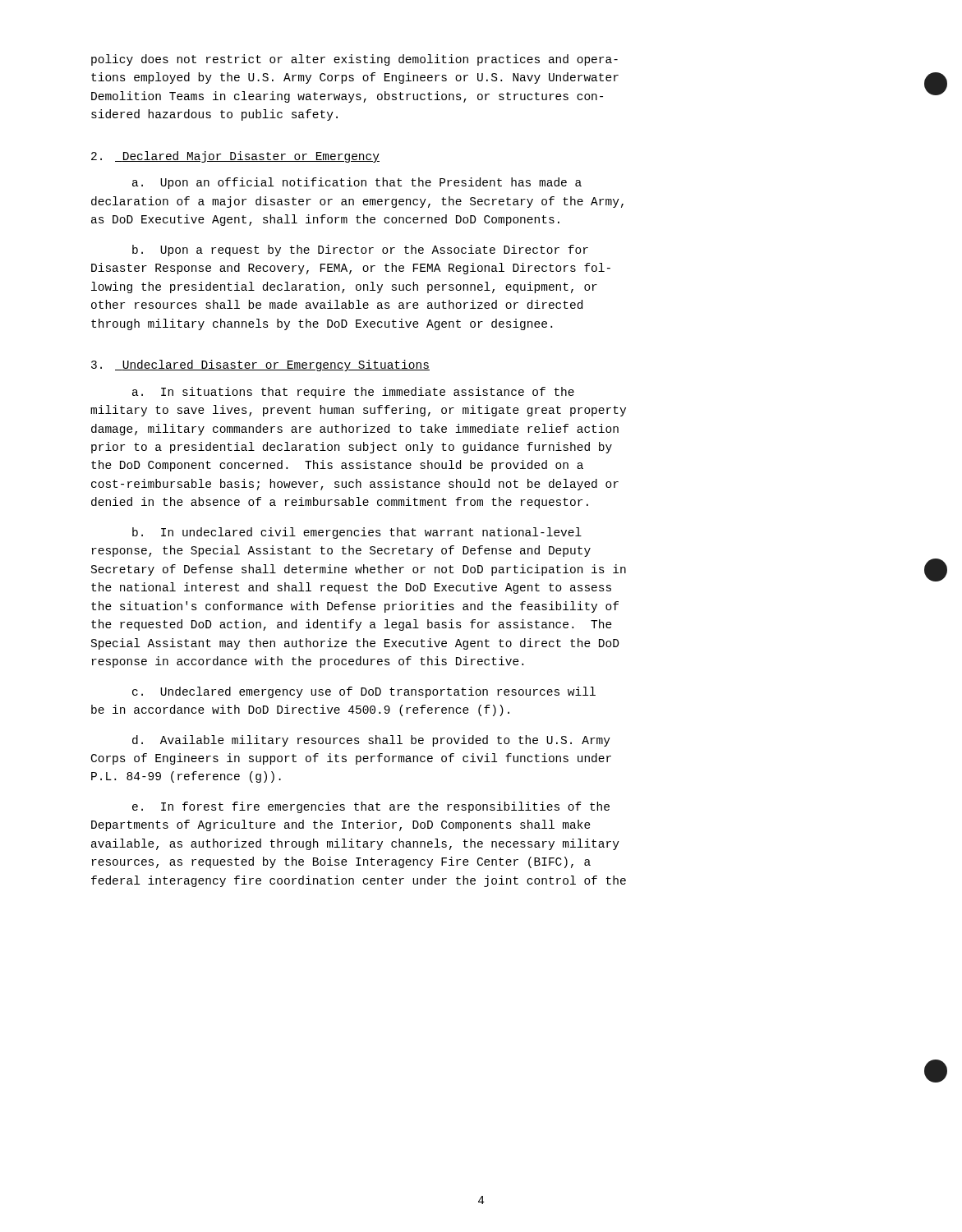Where does it say "2. Declared Major Disaster or Emergency"?
Viewport: 962px width, 1232px height.
235,157
